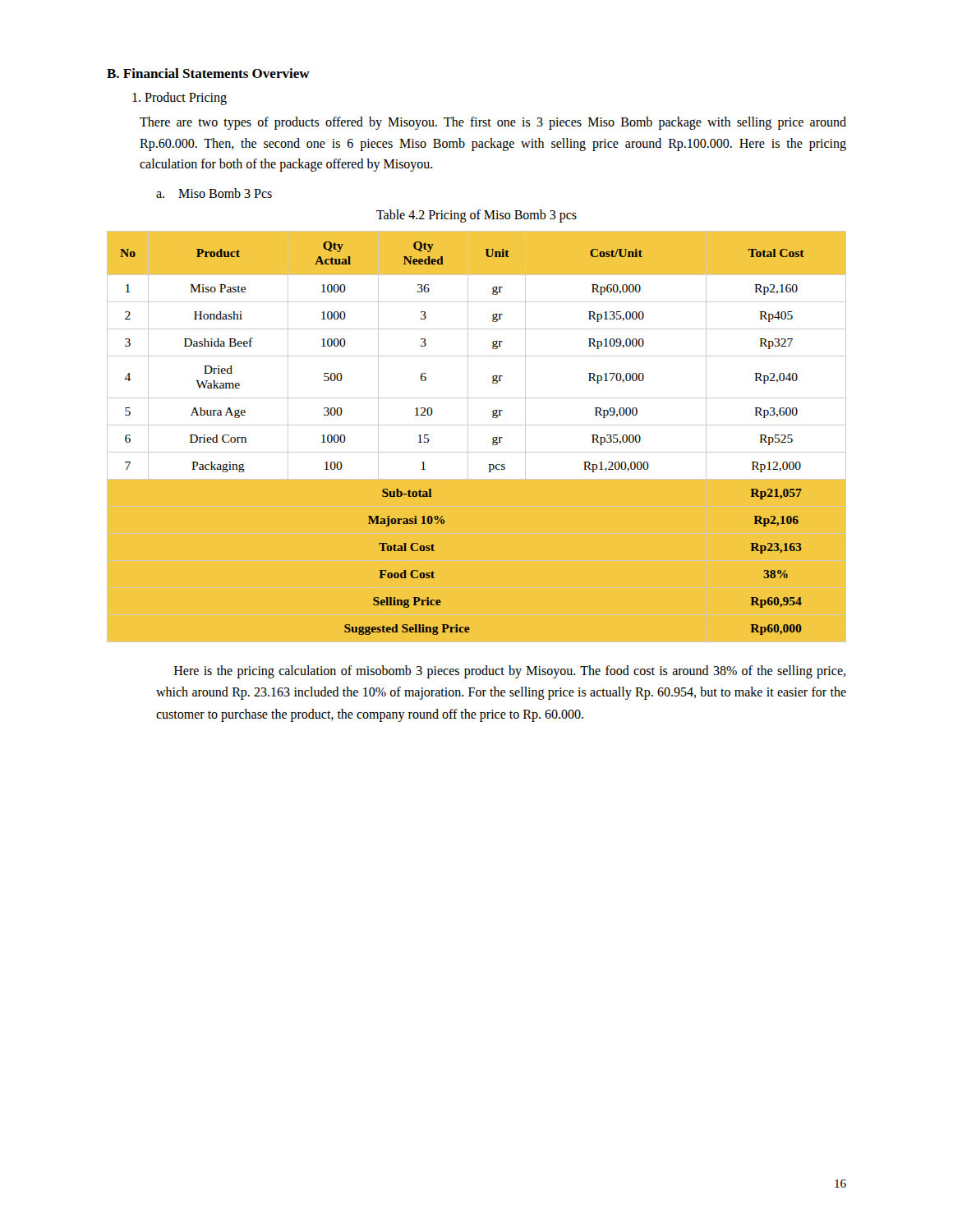This screenshot has height=1232, width=953.
Task: Select the text block starting "Here is the pricing calculation of misobomb 3"
Action: (x=501, y=692)
